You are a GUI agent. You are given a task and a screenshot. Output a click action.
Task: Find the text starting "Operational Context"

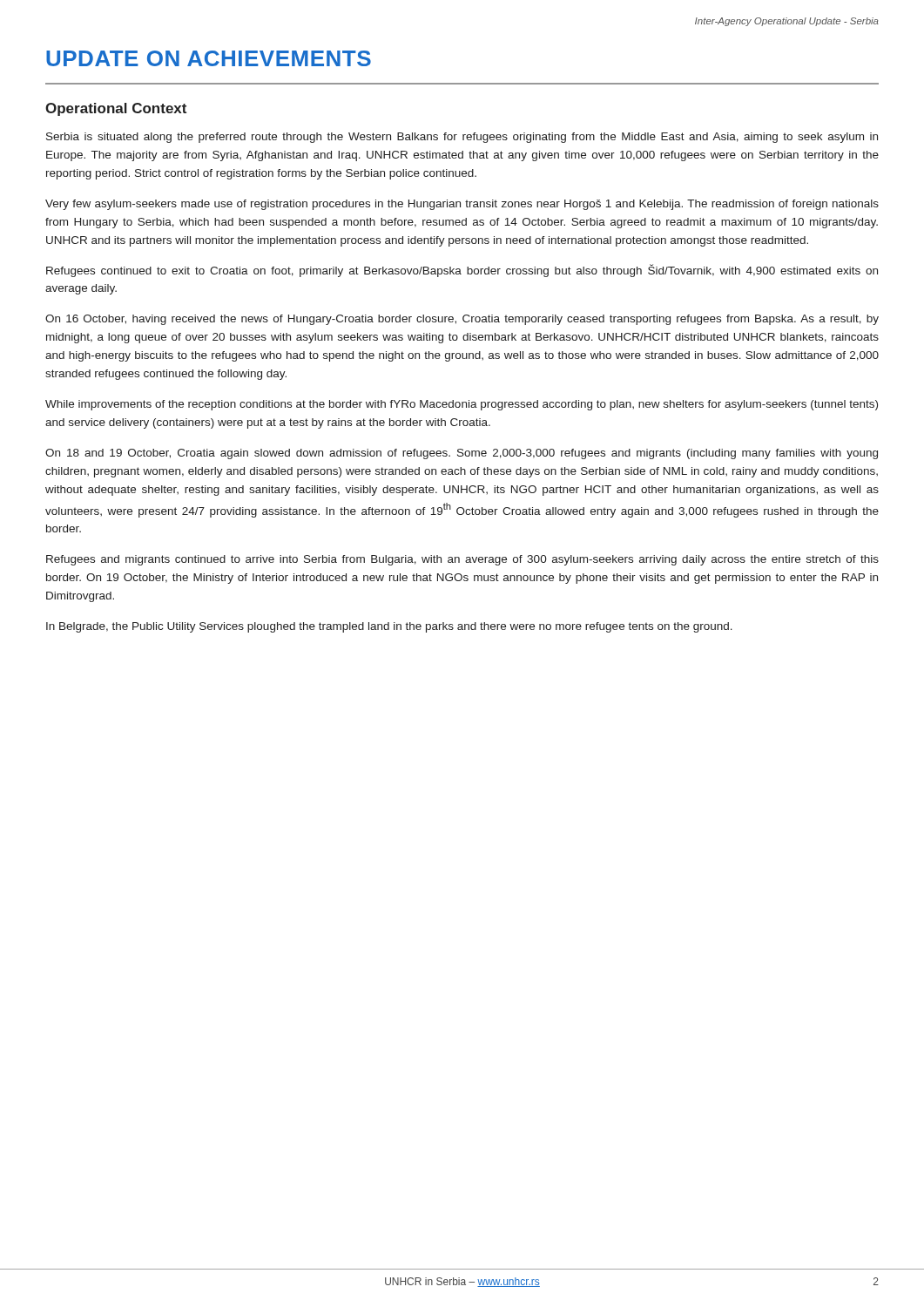coord(116,108)
